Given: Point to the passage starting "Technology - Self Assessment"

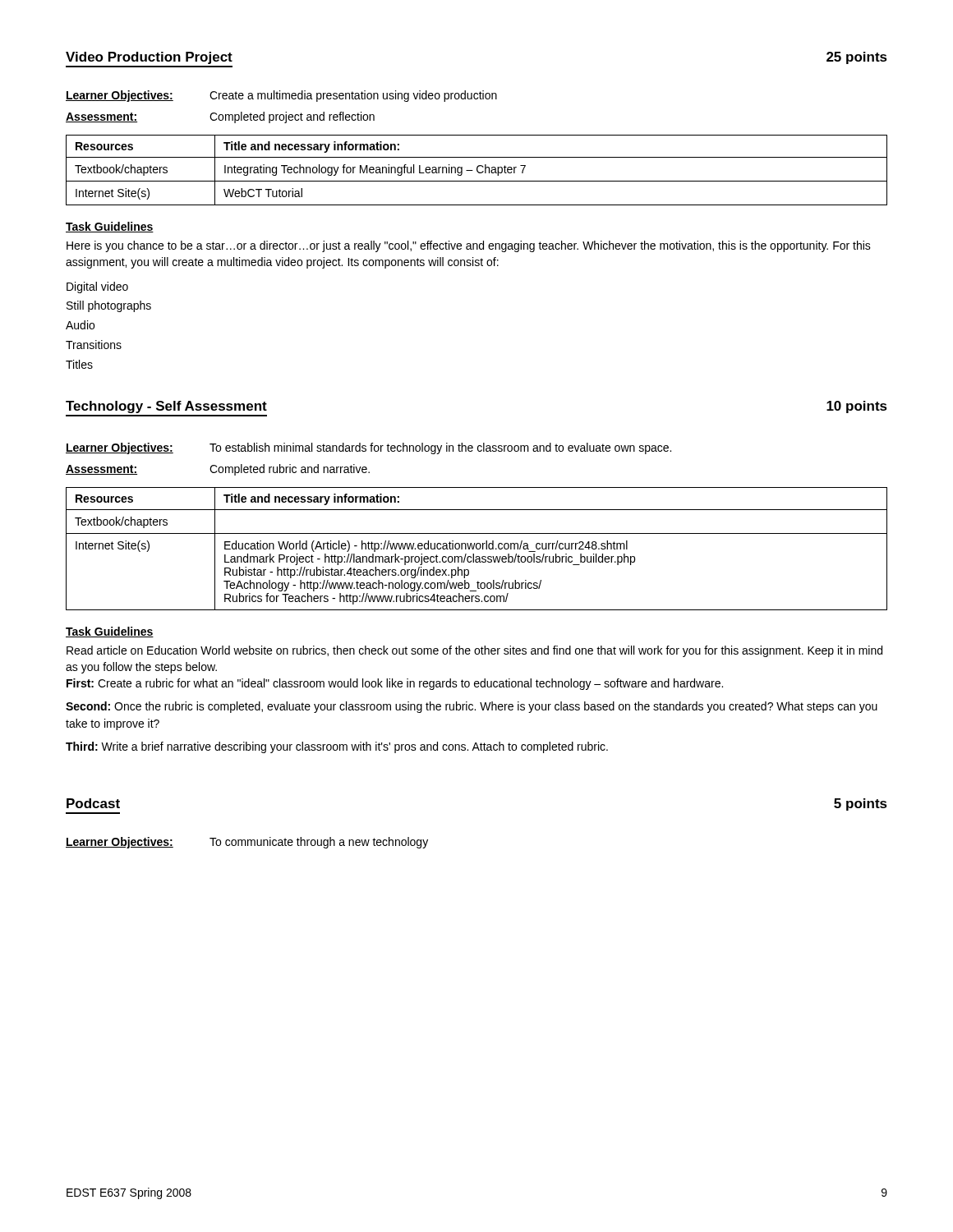Looking at the screenshot, I should click(x=166, y=406).
